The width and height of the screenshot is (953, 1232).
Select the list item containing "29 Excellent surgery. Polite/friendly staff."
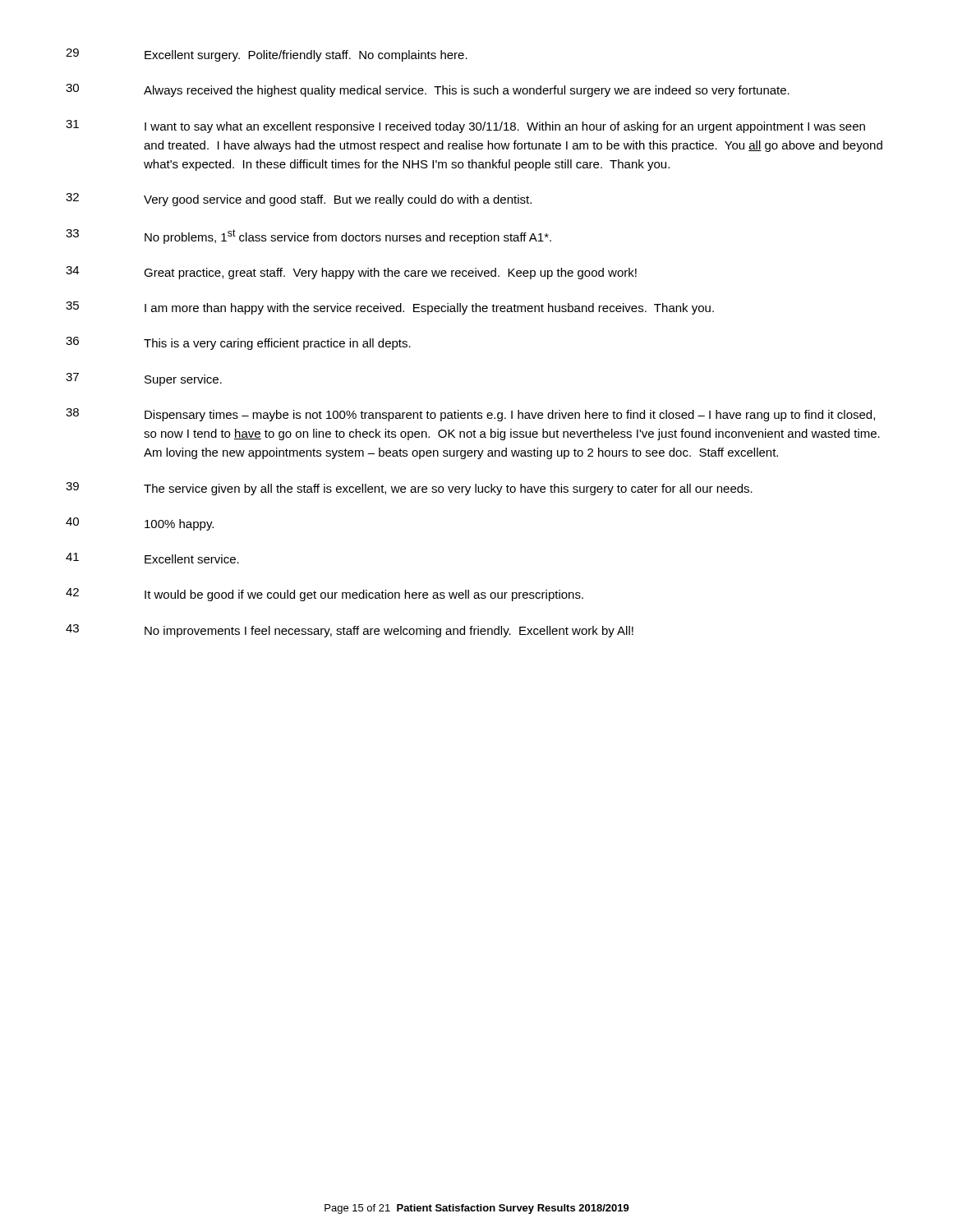476,55
